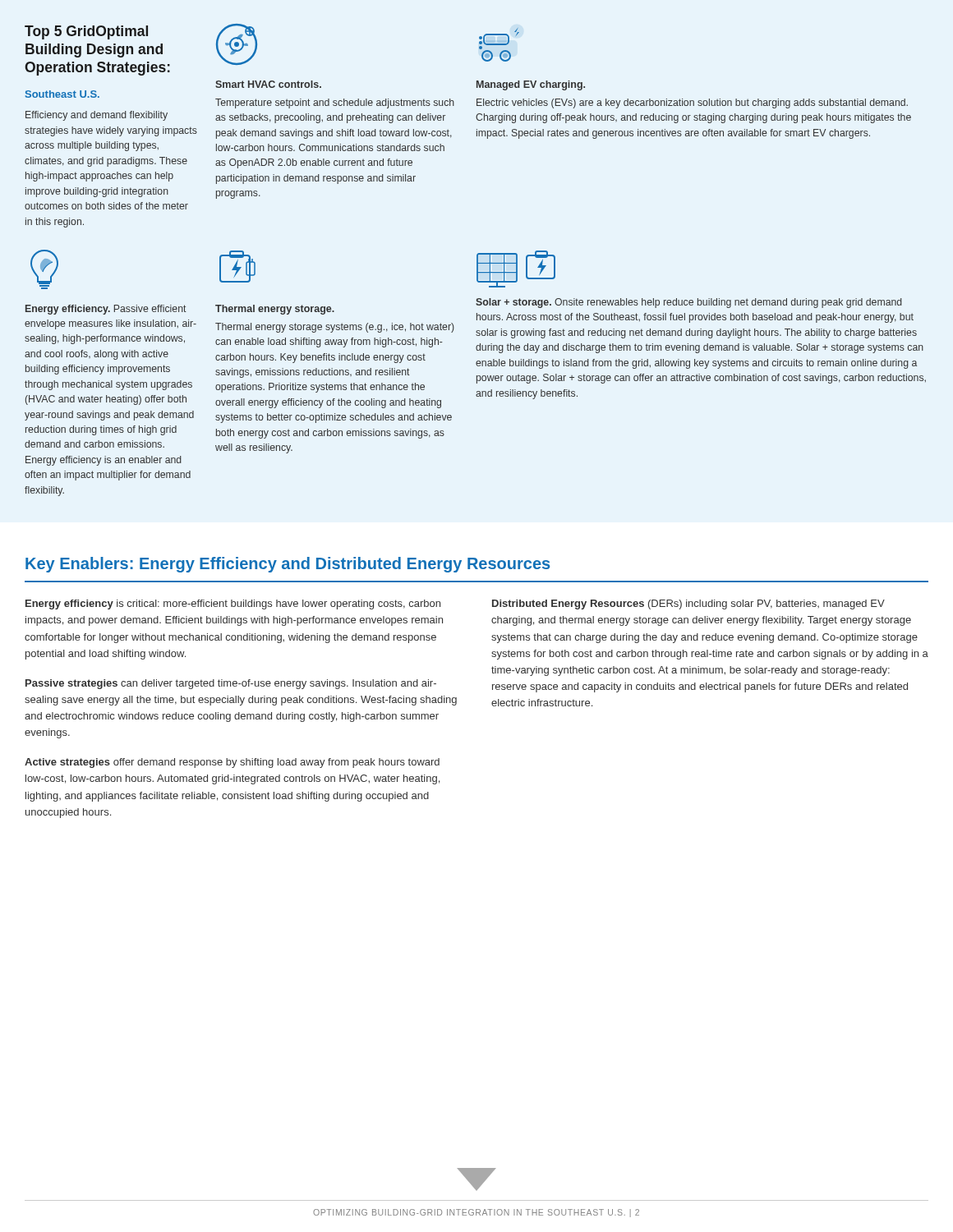Navigate to the text block starting "Smart HVAC controls."

(x=269, y=84)
